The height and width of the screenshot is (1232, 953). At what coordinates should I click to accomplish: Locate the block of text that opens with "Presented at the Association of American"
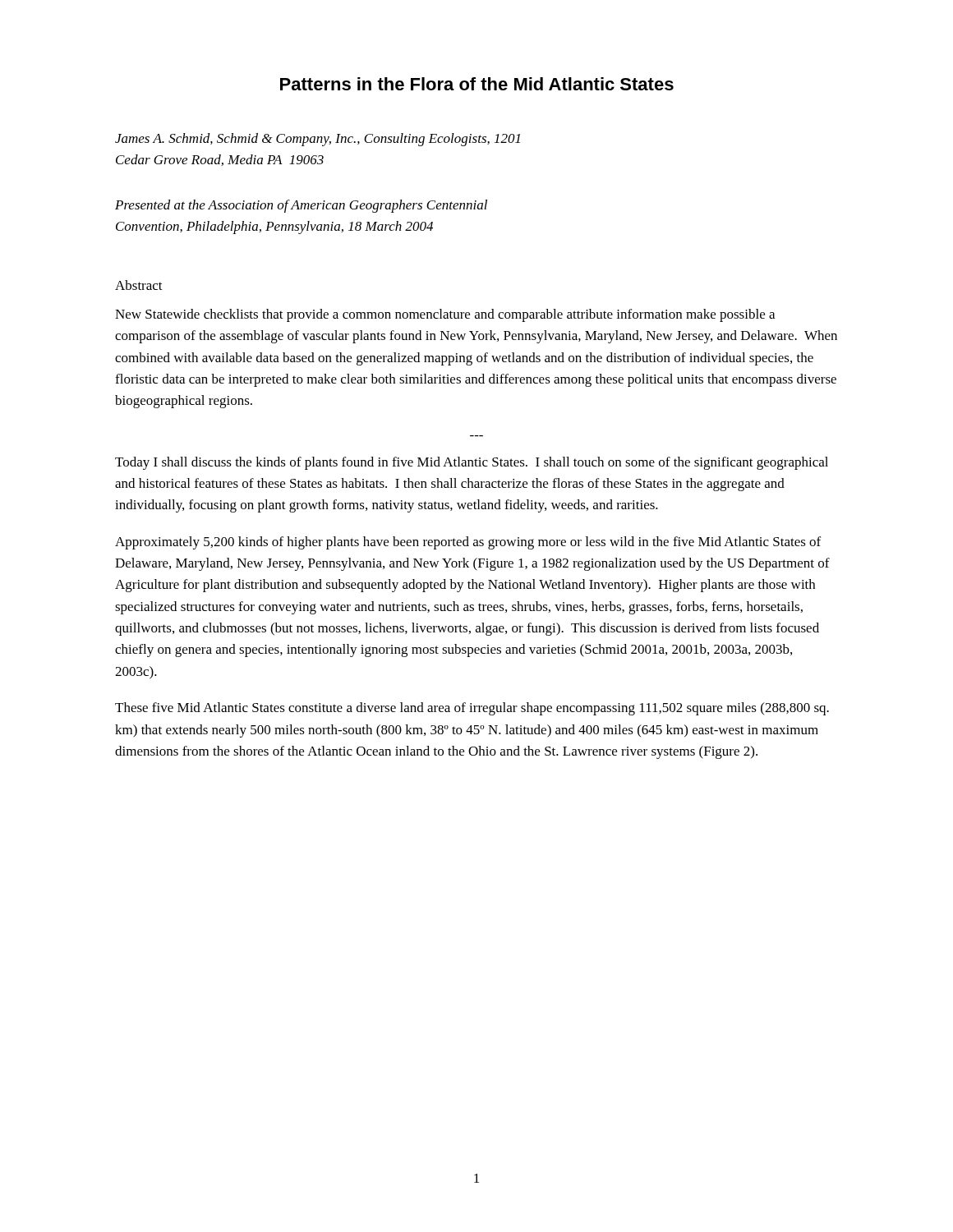coord(301,215)
